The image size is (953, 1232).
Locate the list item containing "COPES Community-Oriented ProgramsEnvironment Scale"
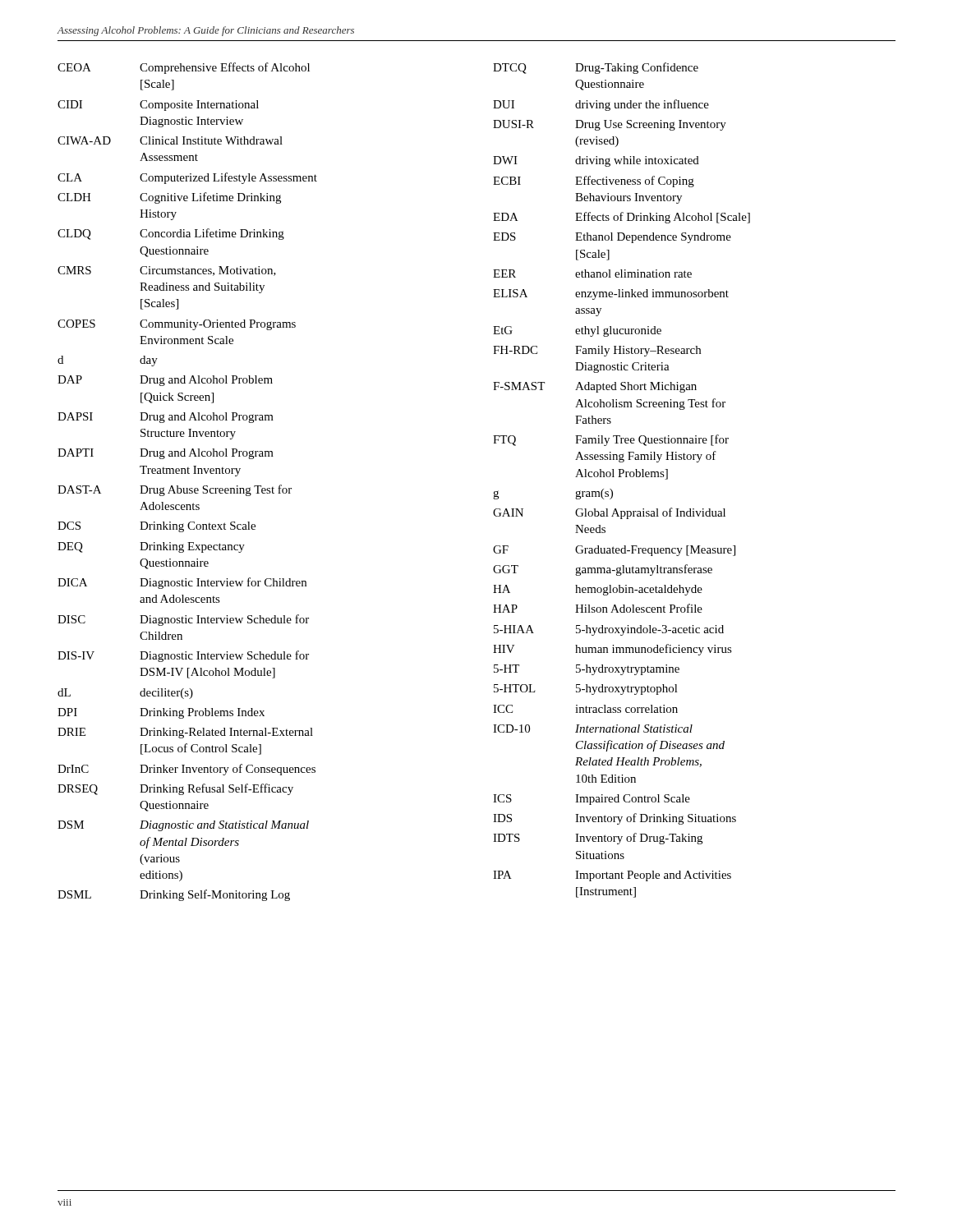tap(177, 332)
